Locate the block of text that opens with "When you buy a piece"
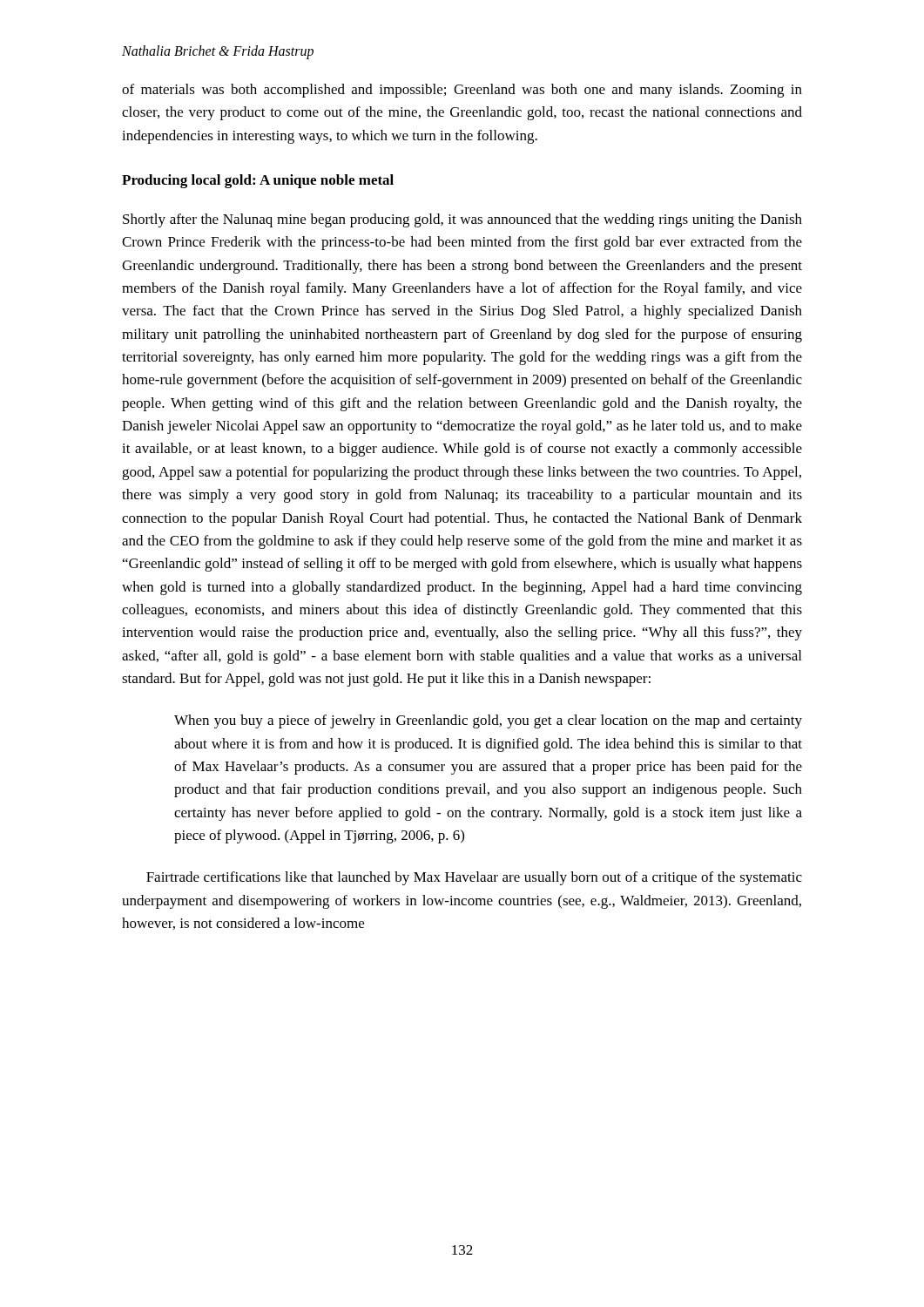Image resolution: width=924 pixels, height=1307 pixels. click(488, 778)
